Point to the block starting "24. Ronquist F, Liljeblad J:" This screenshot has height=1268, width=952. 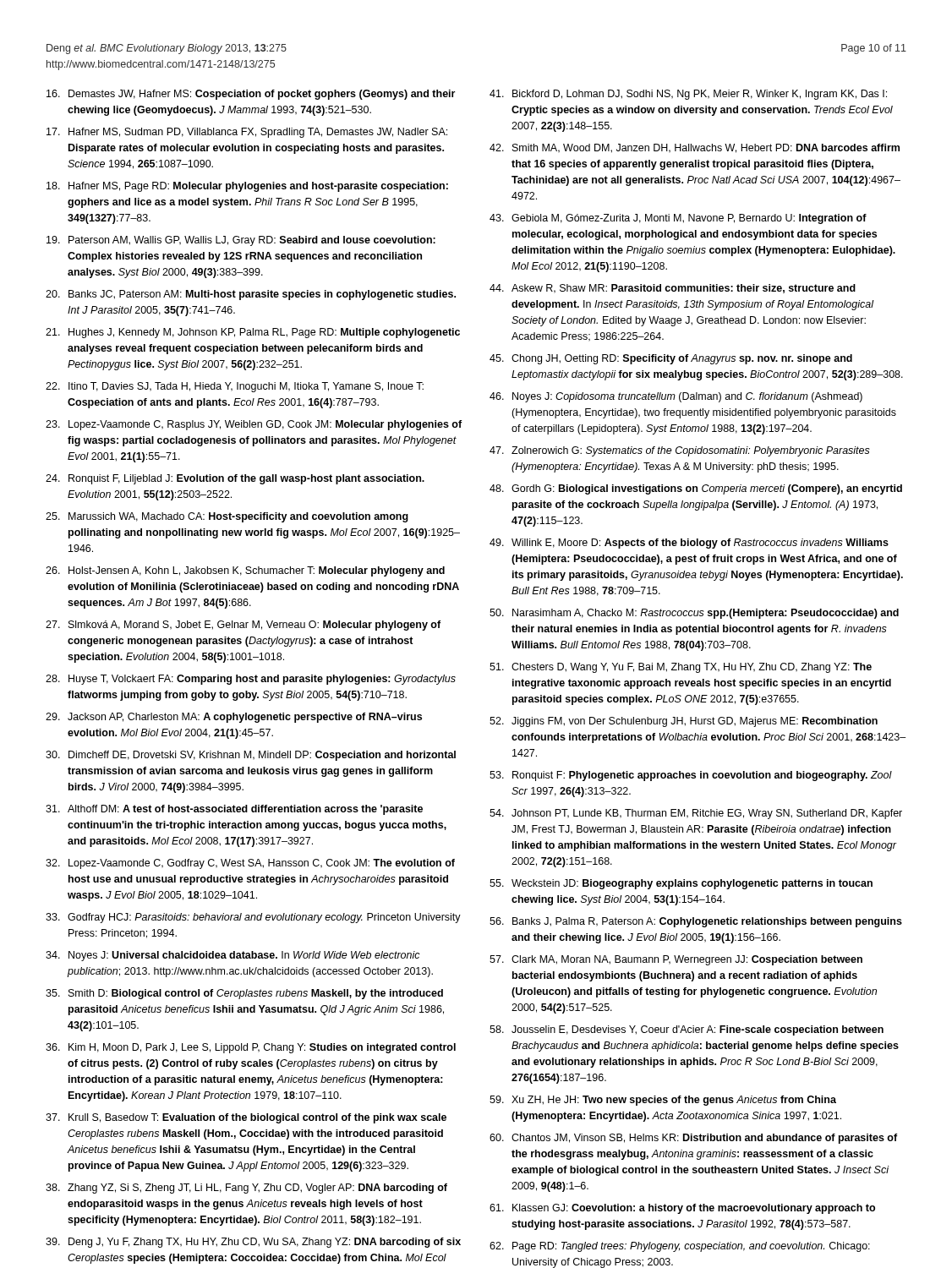[254, 486]
